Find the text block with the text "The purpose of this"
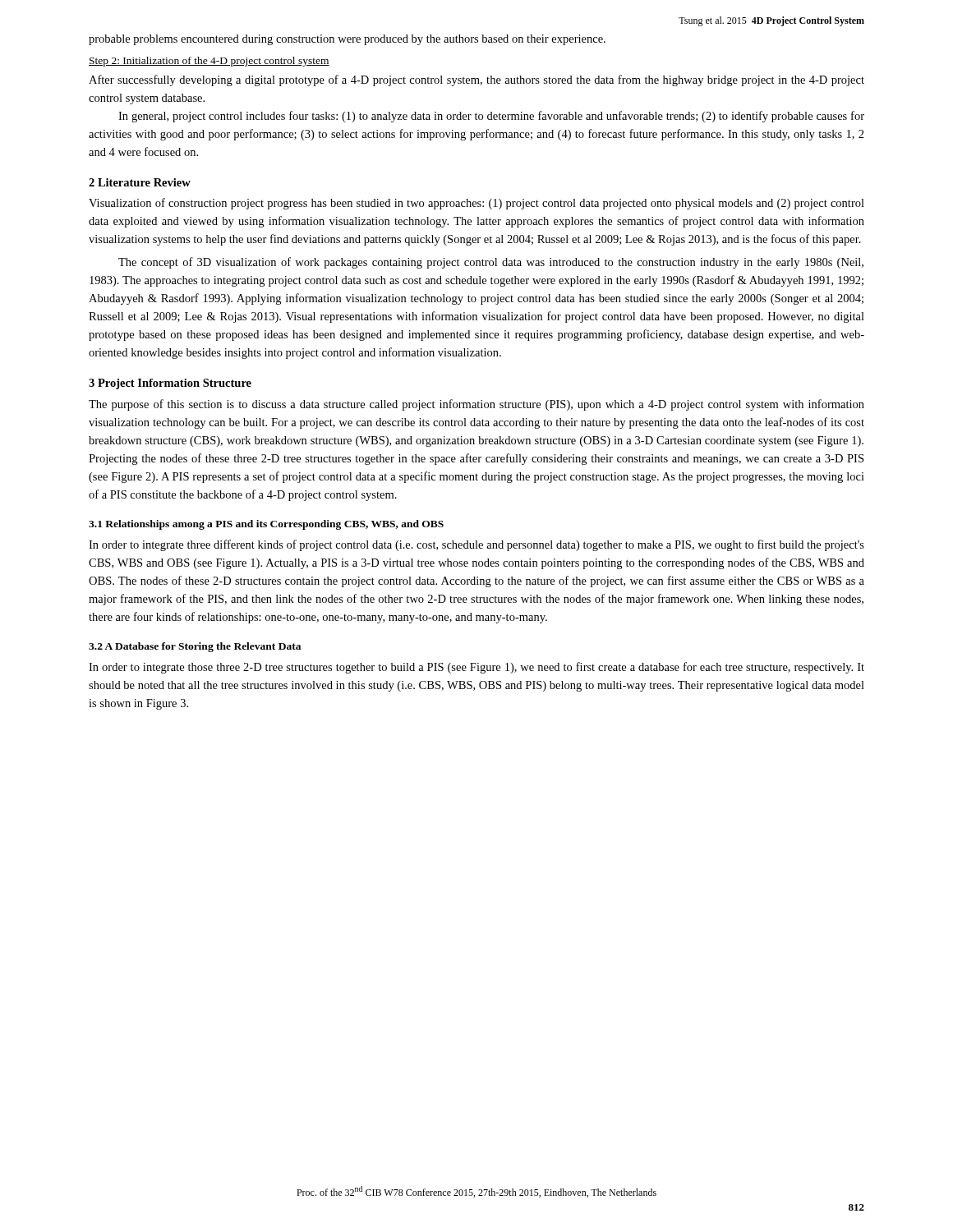The width and height of the screenshot is (953, 1232). (x=476, y=449)
